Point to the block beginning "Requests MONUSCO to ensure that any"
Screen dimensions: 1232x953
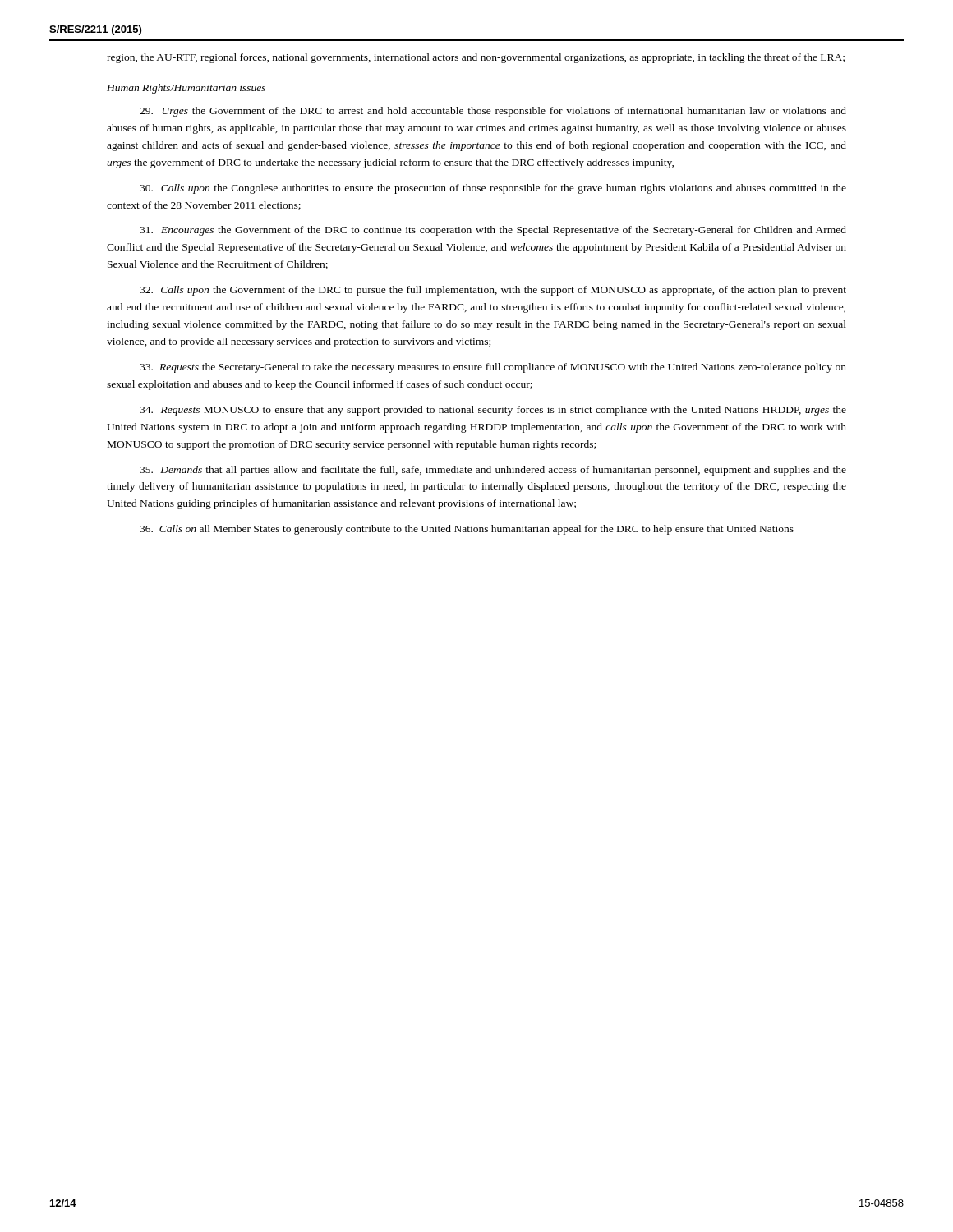pos(476,426)
